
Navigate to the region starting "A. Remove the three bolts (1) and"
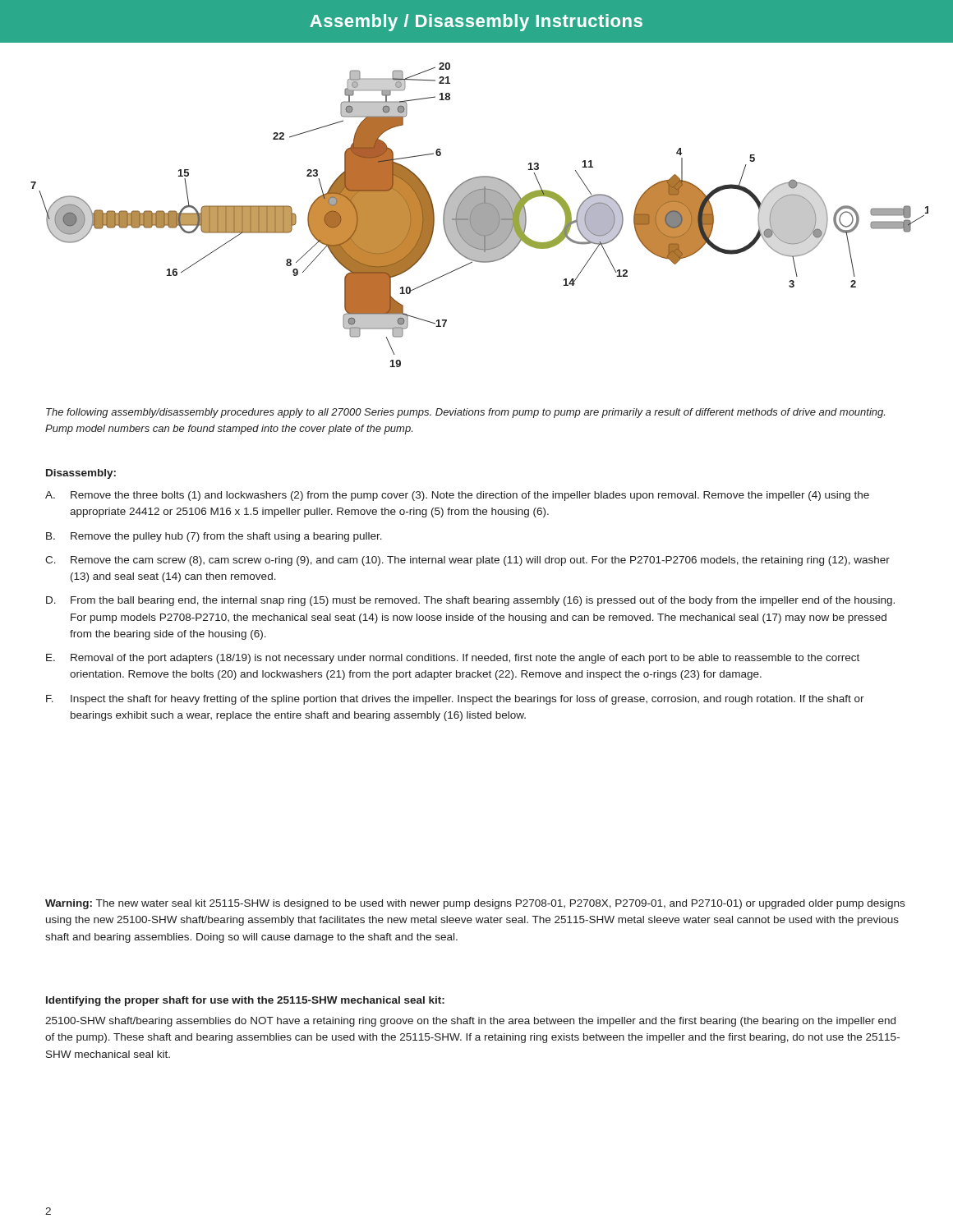click(476, 504)
